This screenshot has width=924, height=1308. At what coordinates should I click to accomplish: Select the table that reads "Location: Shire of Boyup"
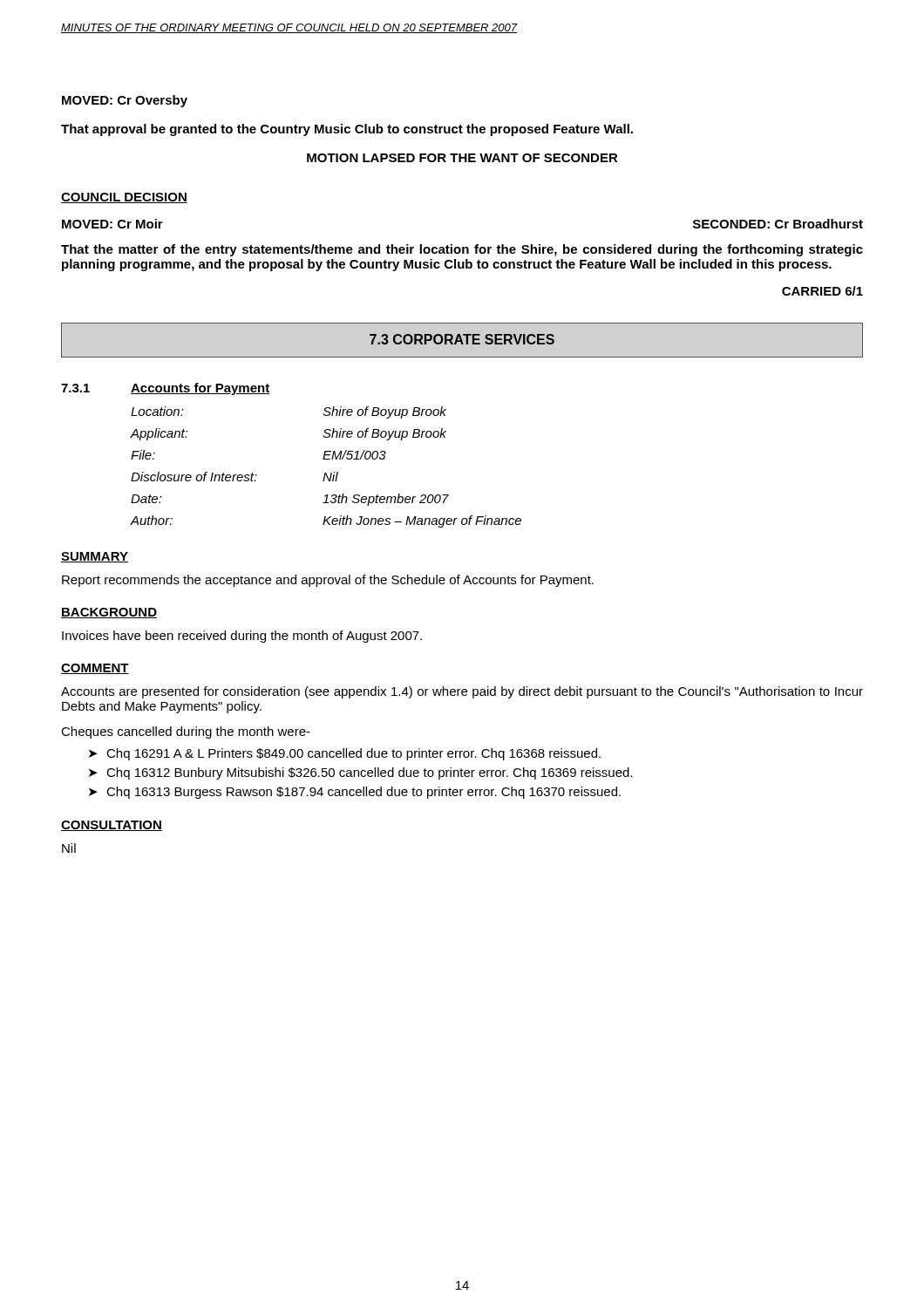497,466
